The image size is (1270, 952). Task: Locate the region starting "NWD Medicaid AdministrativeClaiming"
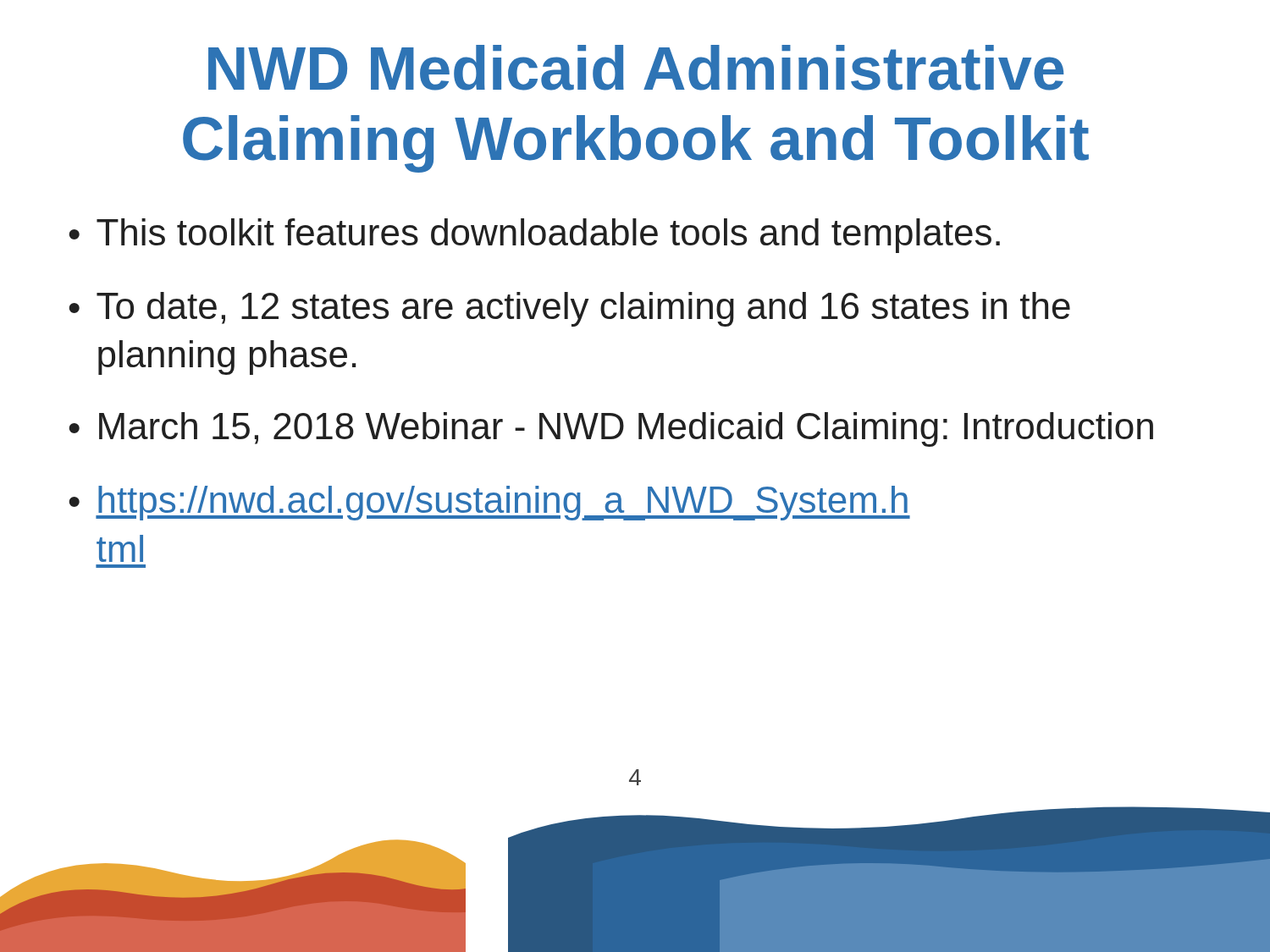[x=635, y=104]
